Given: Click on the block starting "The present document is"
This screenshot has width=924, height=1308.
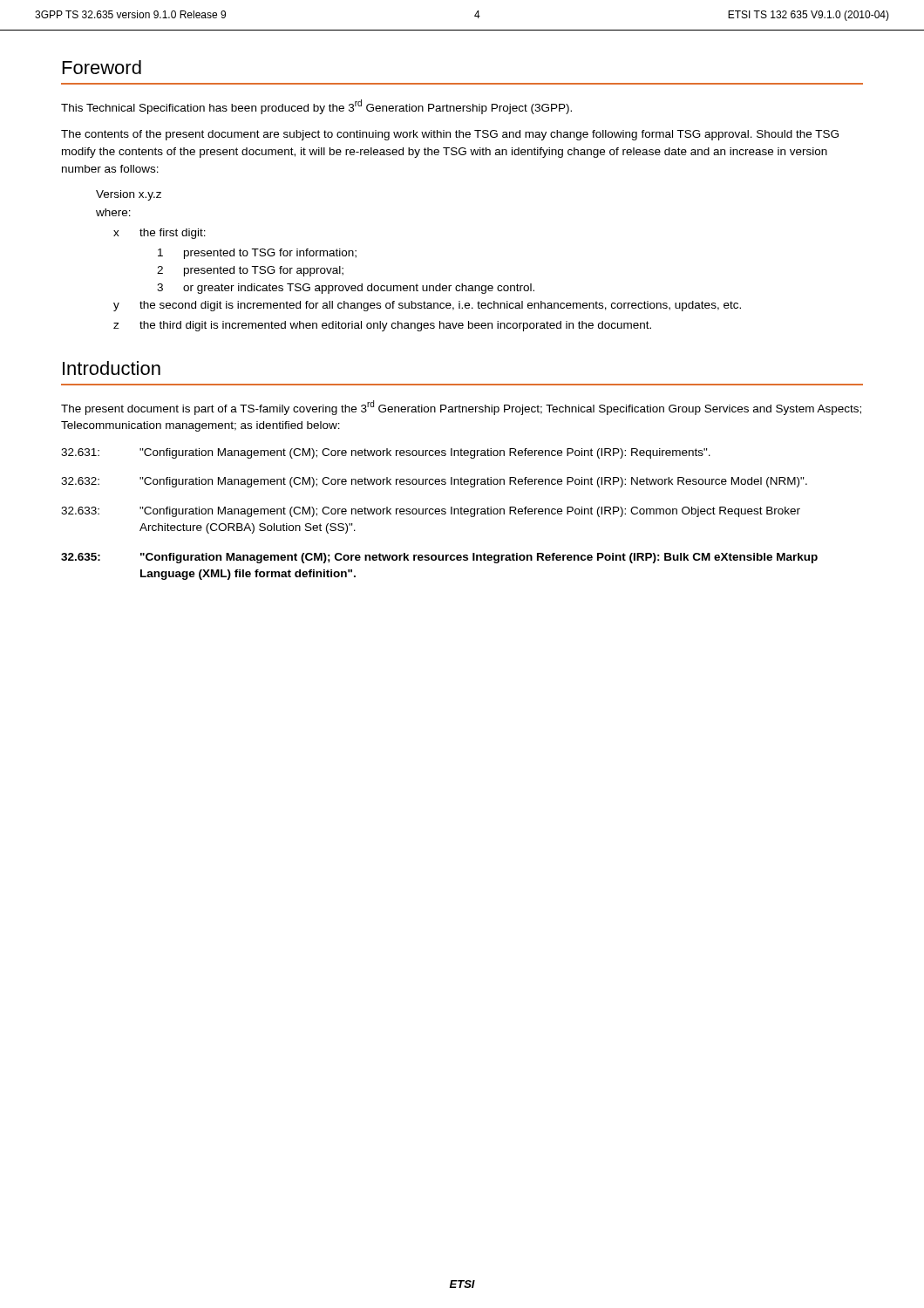Looking at the screenshot, I should (x=462, y=415).
